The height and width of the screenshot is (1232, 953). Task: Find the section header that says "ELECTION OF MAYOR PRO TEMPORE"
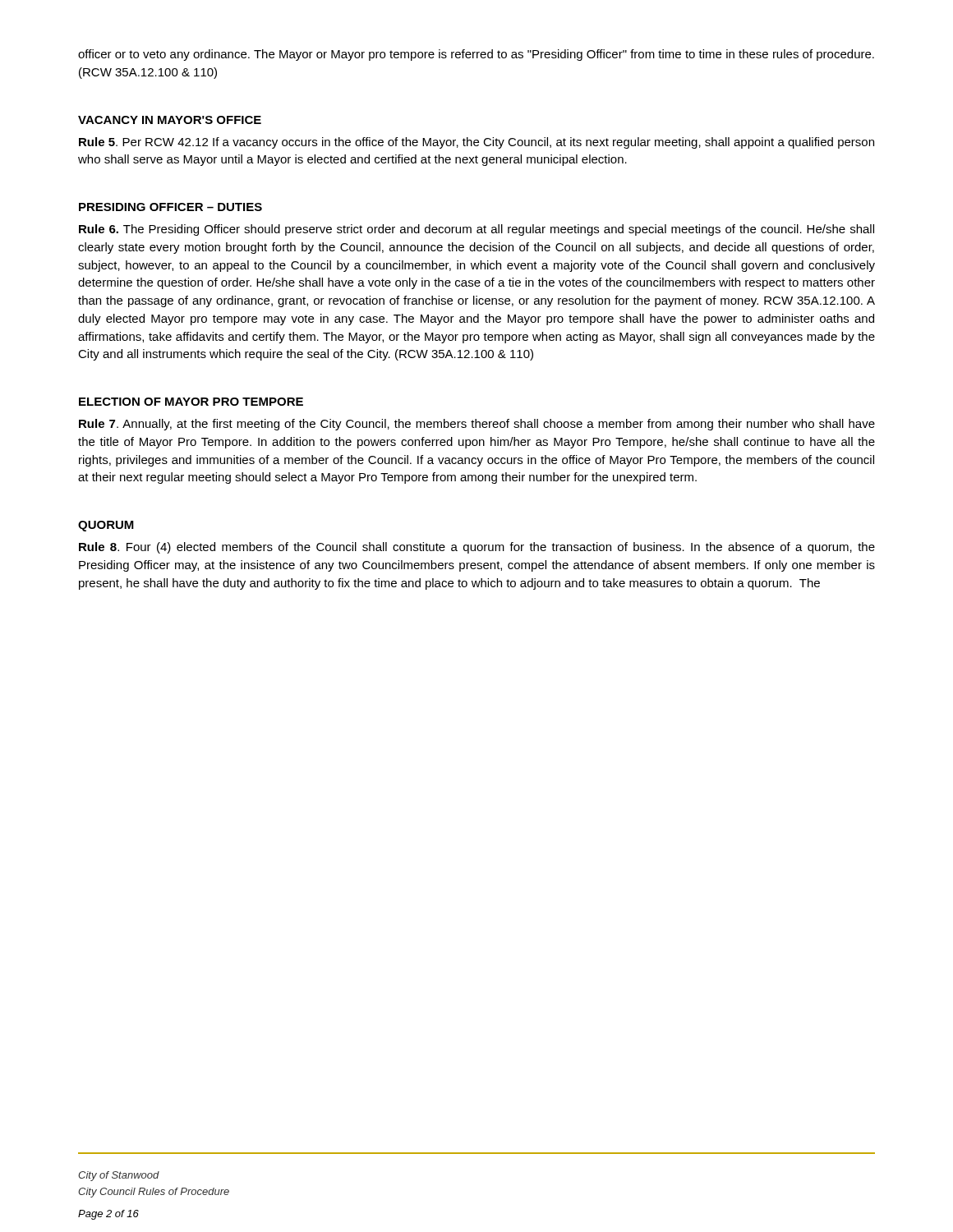191,401
